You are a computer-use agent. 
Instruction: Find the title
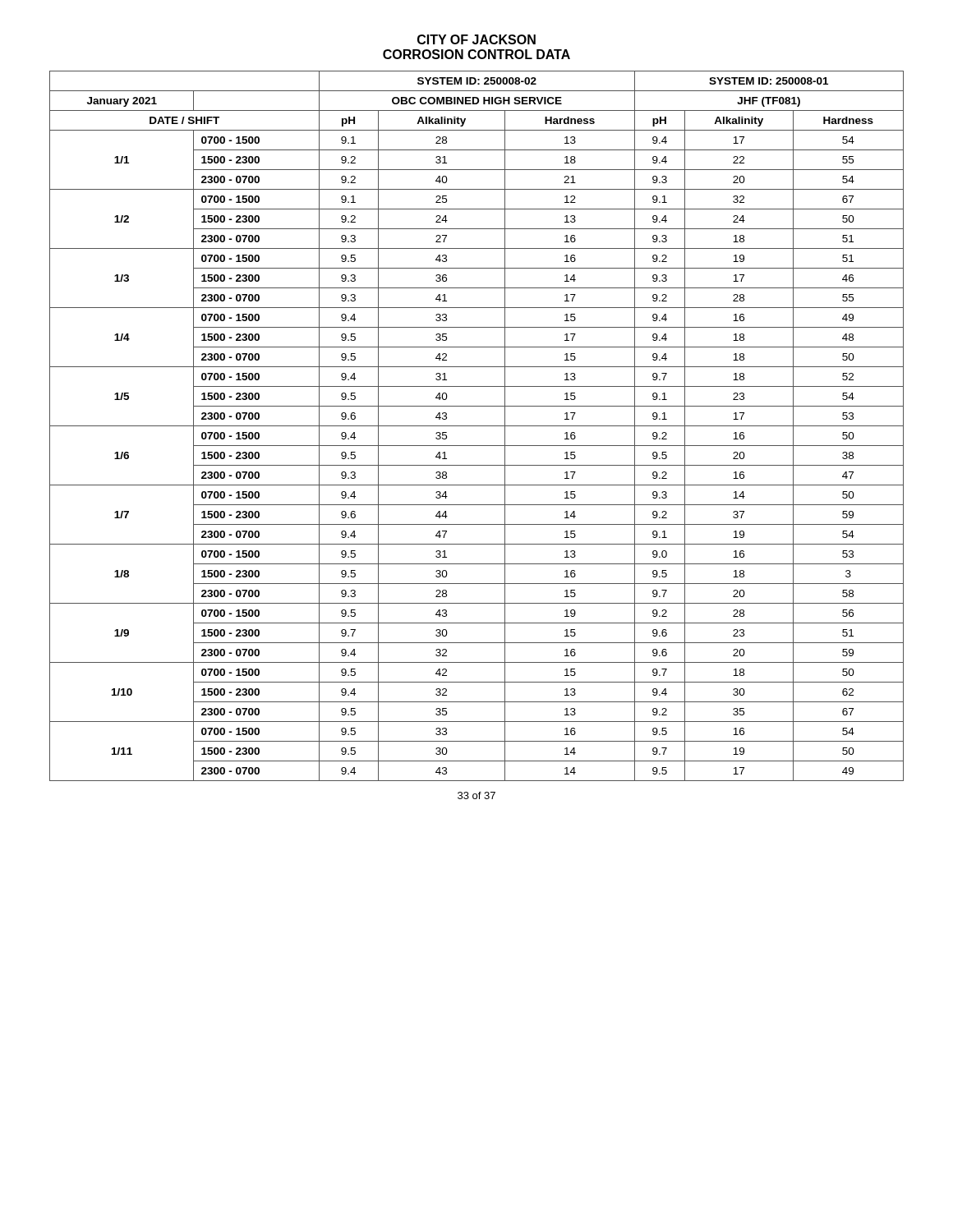click(x=476, y=48)
